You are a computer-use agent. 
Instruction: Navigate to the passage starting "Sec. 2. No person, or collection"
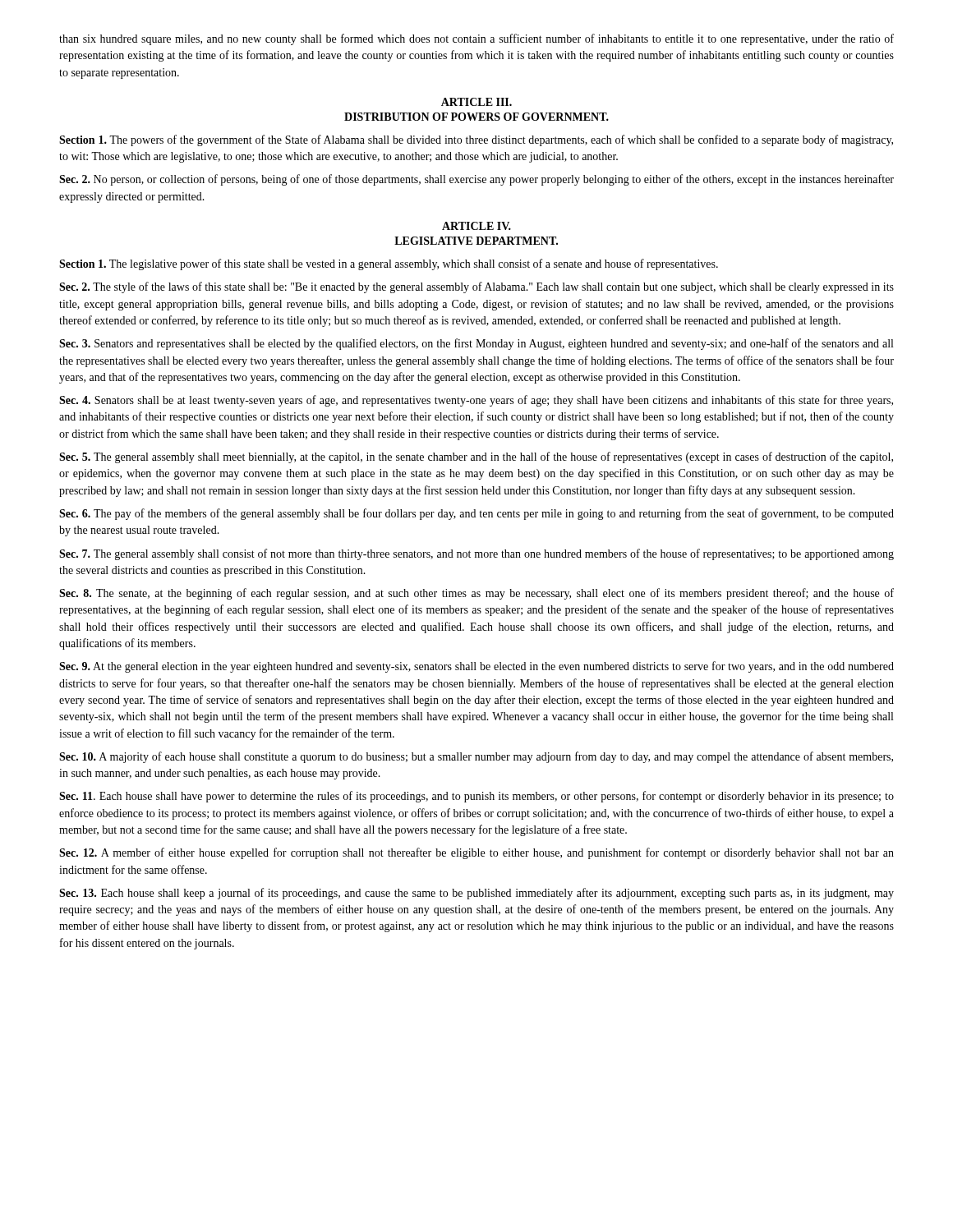coord(476,188)
